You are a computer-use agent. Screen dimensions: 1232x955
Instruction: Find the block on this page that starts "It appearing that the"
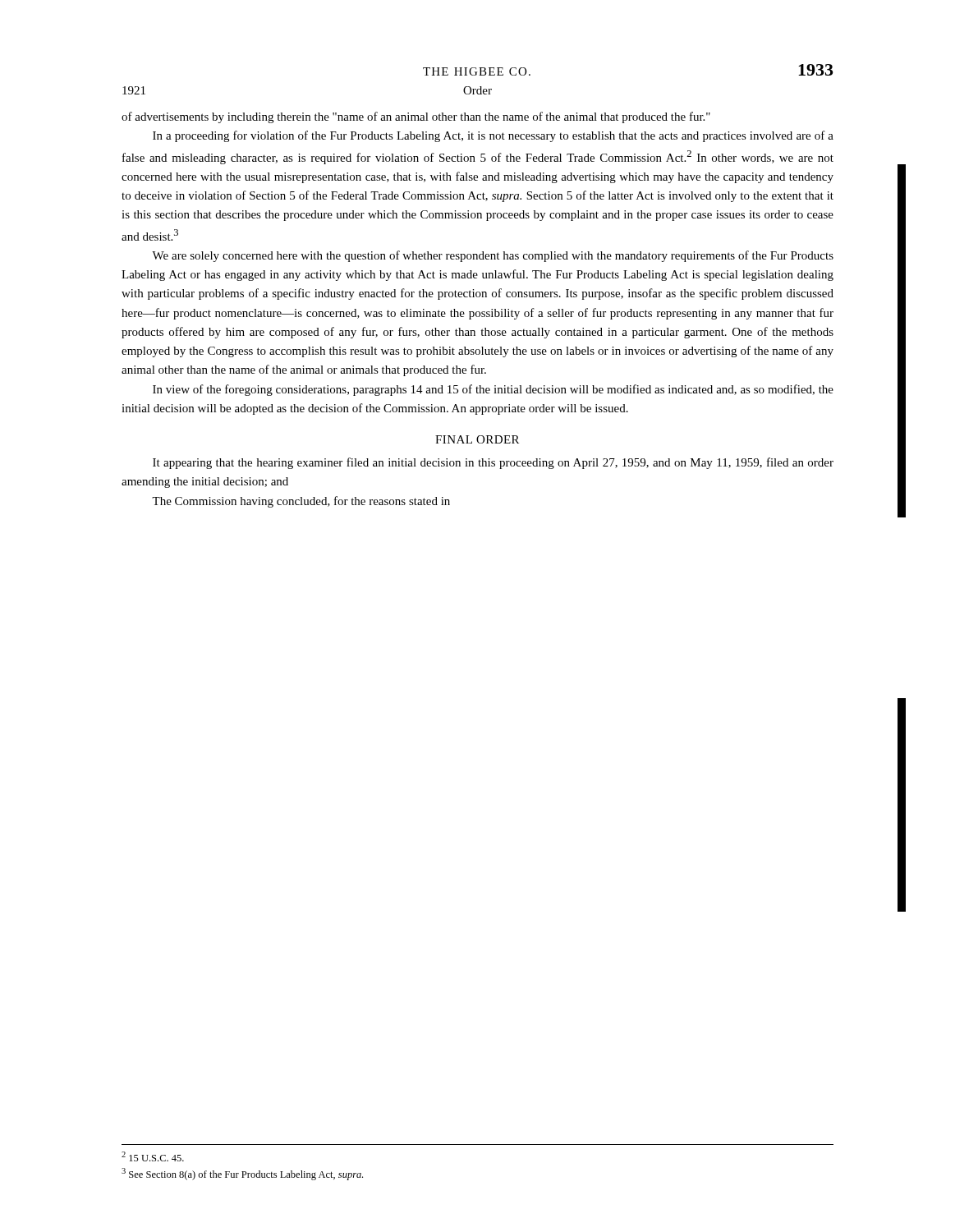click(478, 472)
